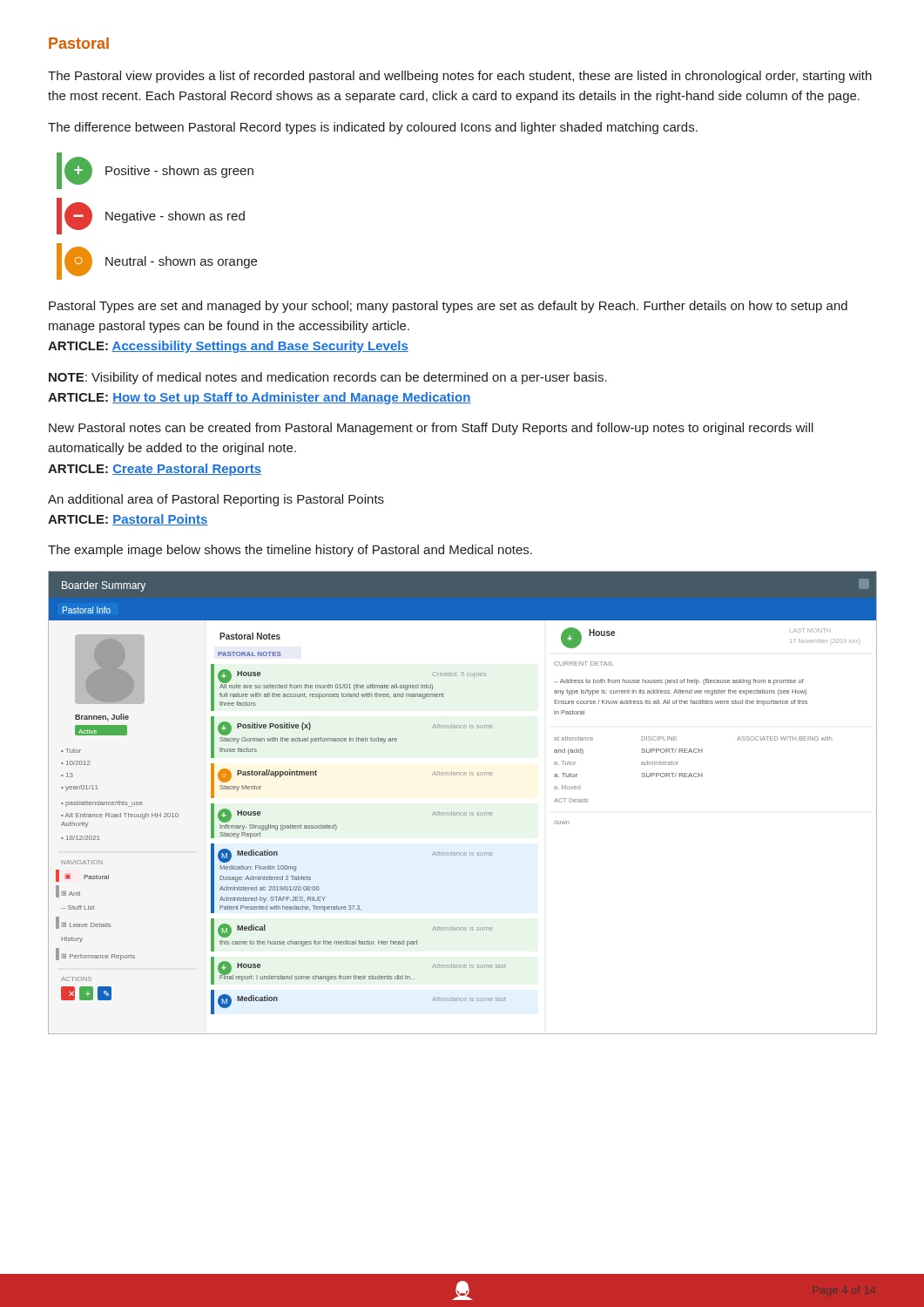Viewport: 924px width, 1307px height.
Task: Click on the text starting "+ Positive - shown as green"
Action: [x=155, y=171]
